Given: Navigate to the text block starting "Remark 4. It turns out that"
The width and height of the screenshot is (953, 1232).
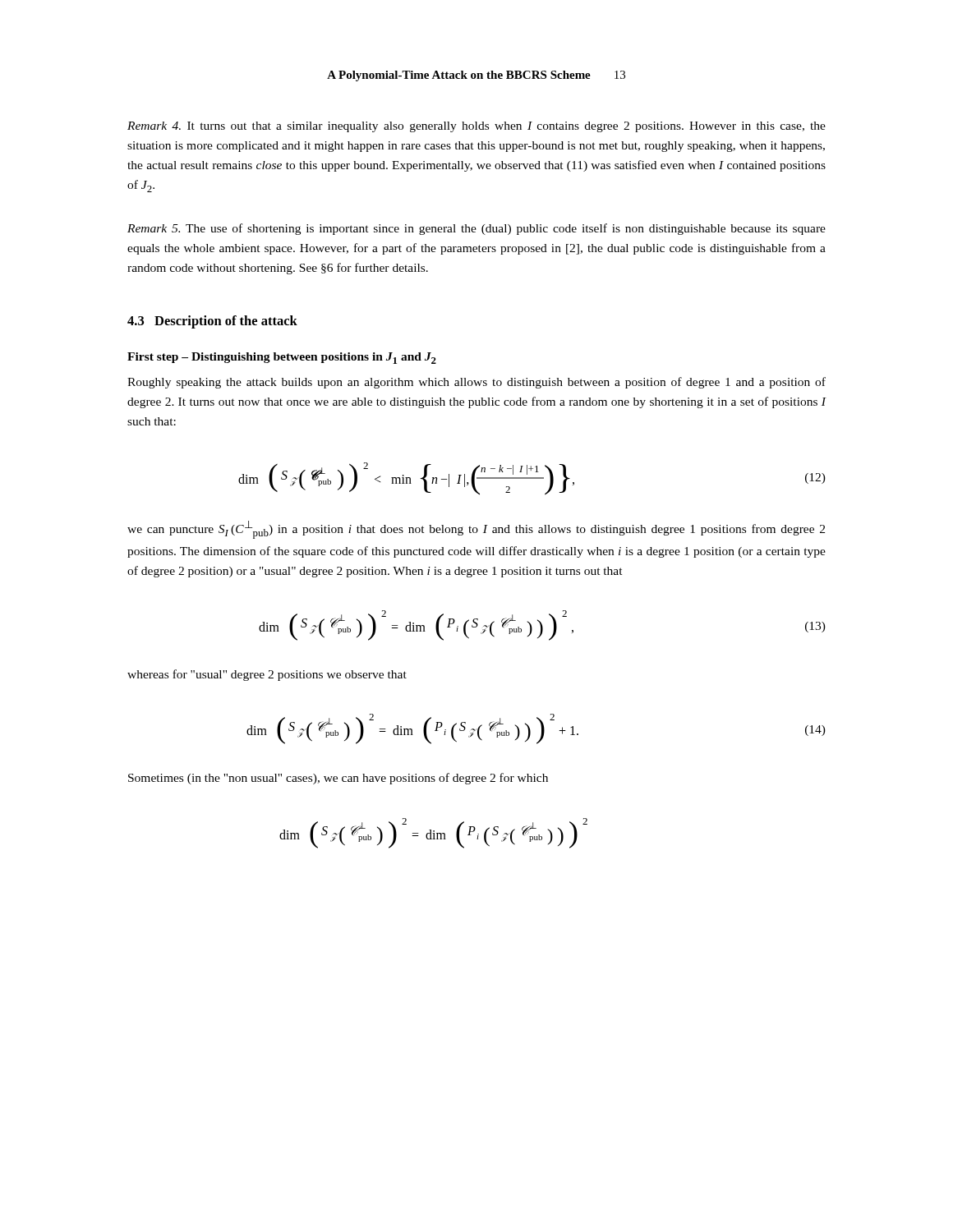Looking at the screenshot, I should click(476, 157).
